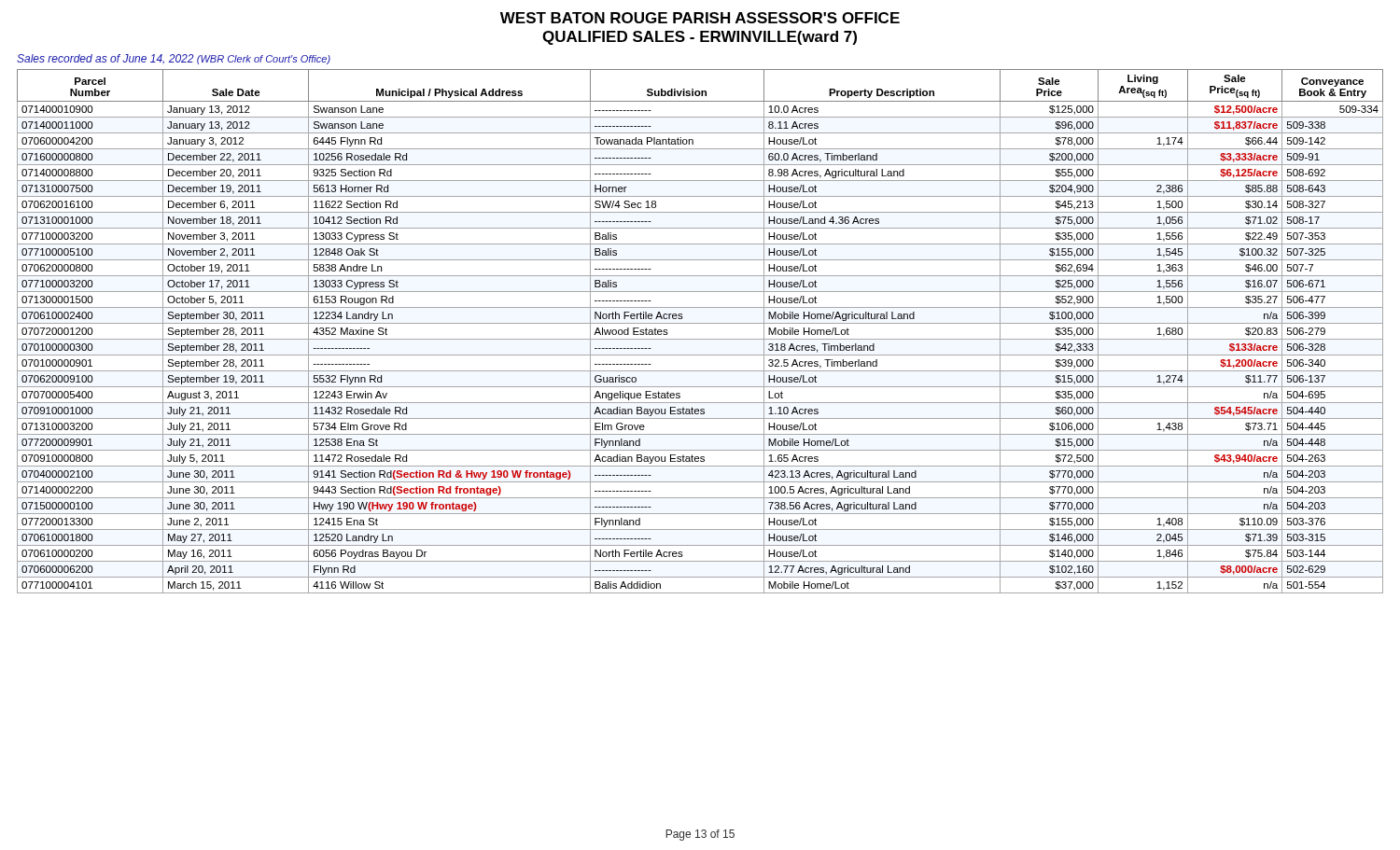Find the region starting "WEST BATON ROUGE PARISH ASSESSOR'S OFFICE QUALIFIED"

coord(700,28)
